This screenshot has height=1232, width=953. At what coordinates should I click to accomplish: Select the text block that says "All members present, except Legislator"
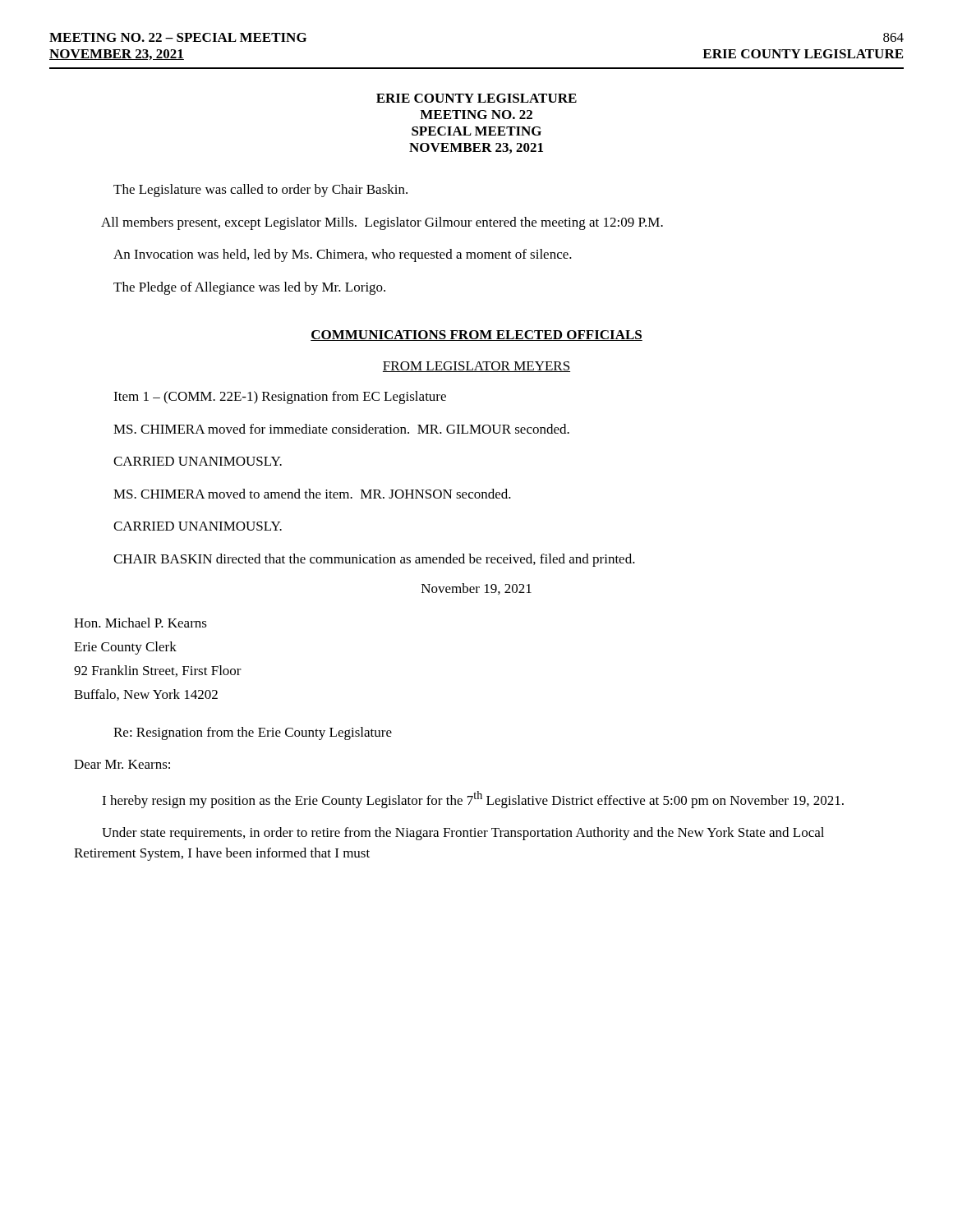pyautogui.click(x=369, y=222)
